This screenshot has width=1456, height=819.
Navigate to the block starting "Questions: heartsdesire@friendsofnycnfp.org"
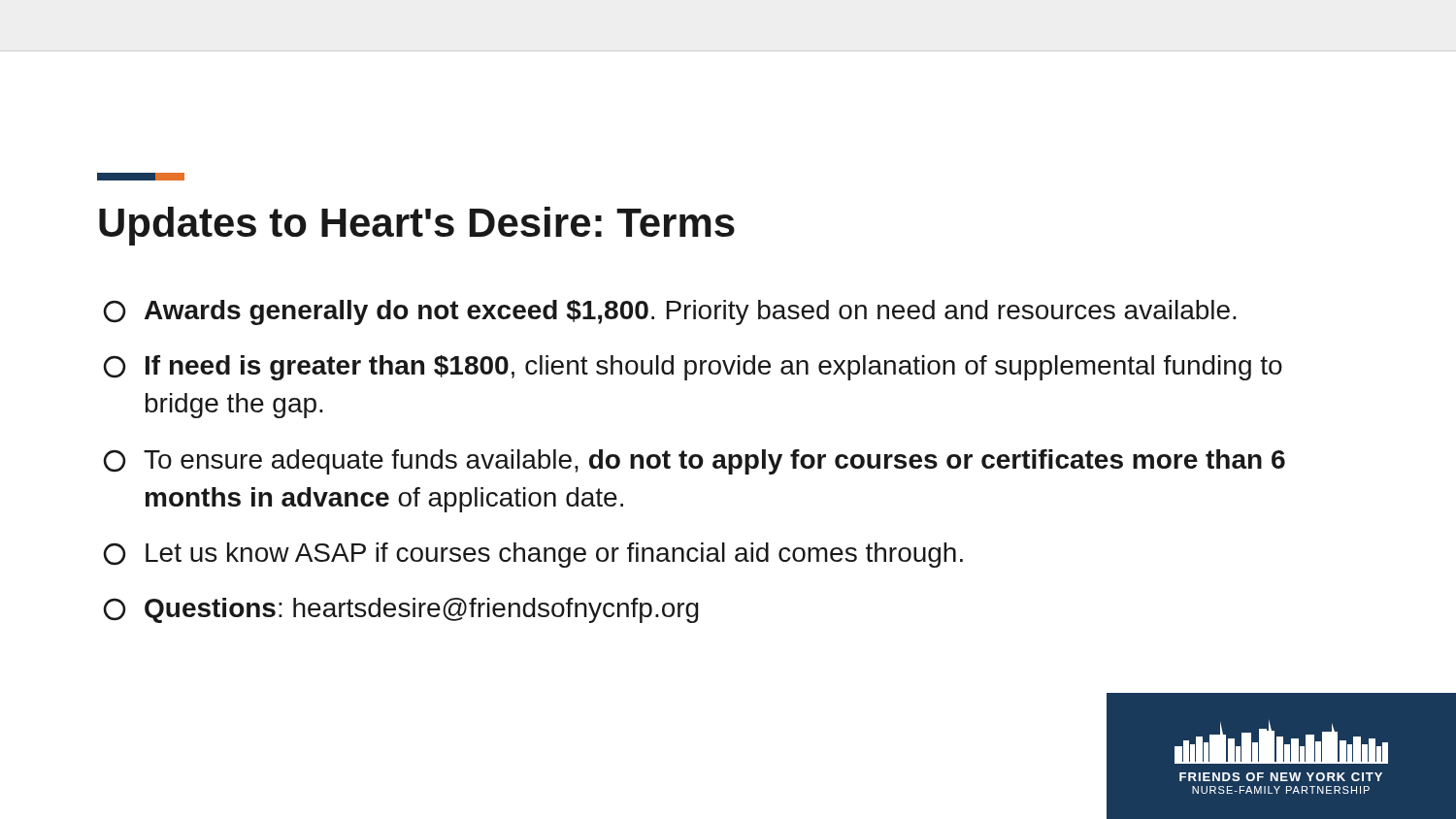coord(401,610)
